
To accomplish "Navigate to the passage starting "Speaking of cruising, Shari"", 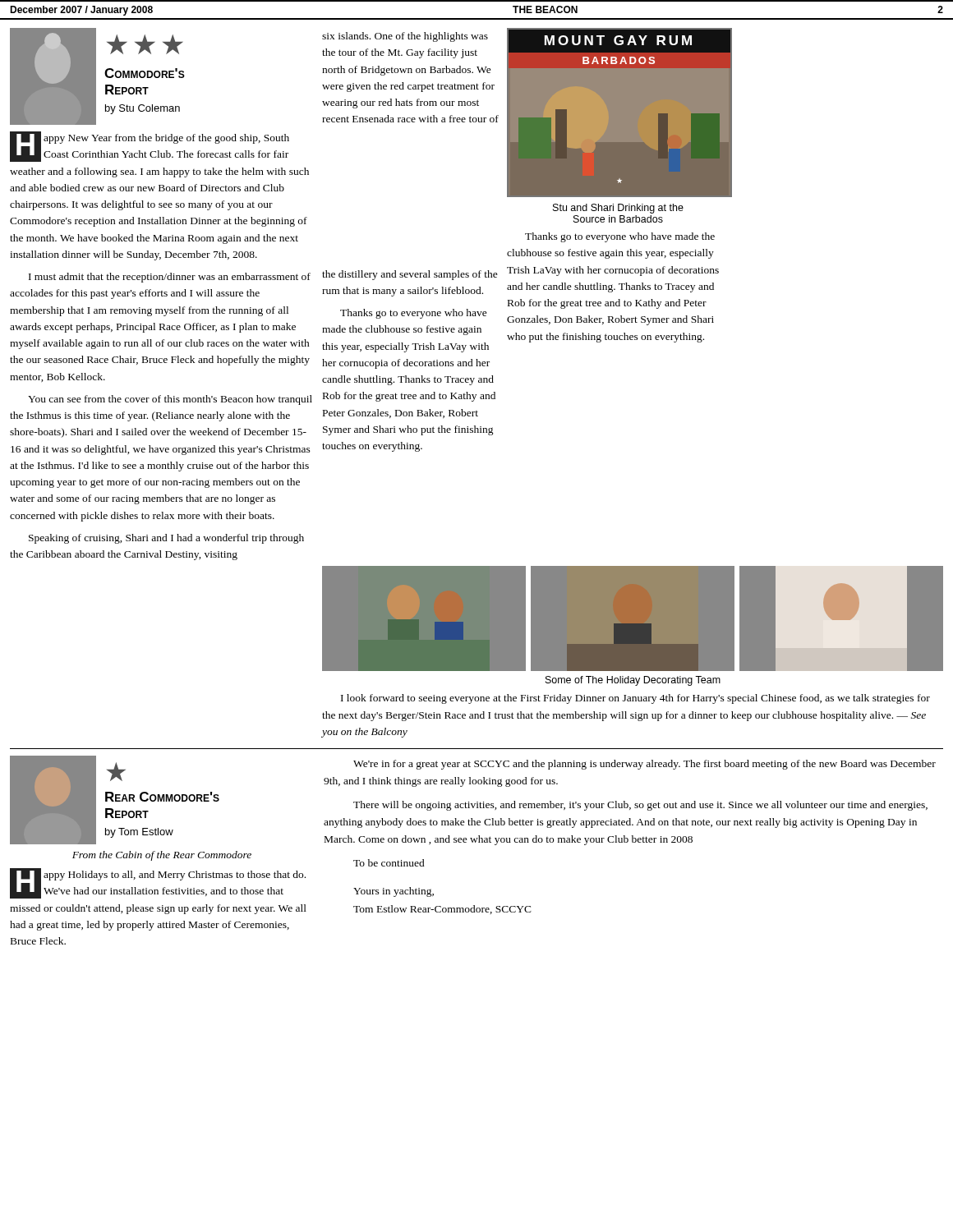I will coord(162,546).
